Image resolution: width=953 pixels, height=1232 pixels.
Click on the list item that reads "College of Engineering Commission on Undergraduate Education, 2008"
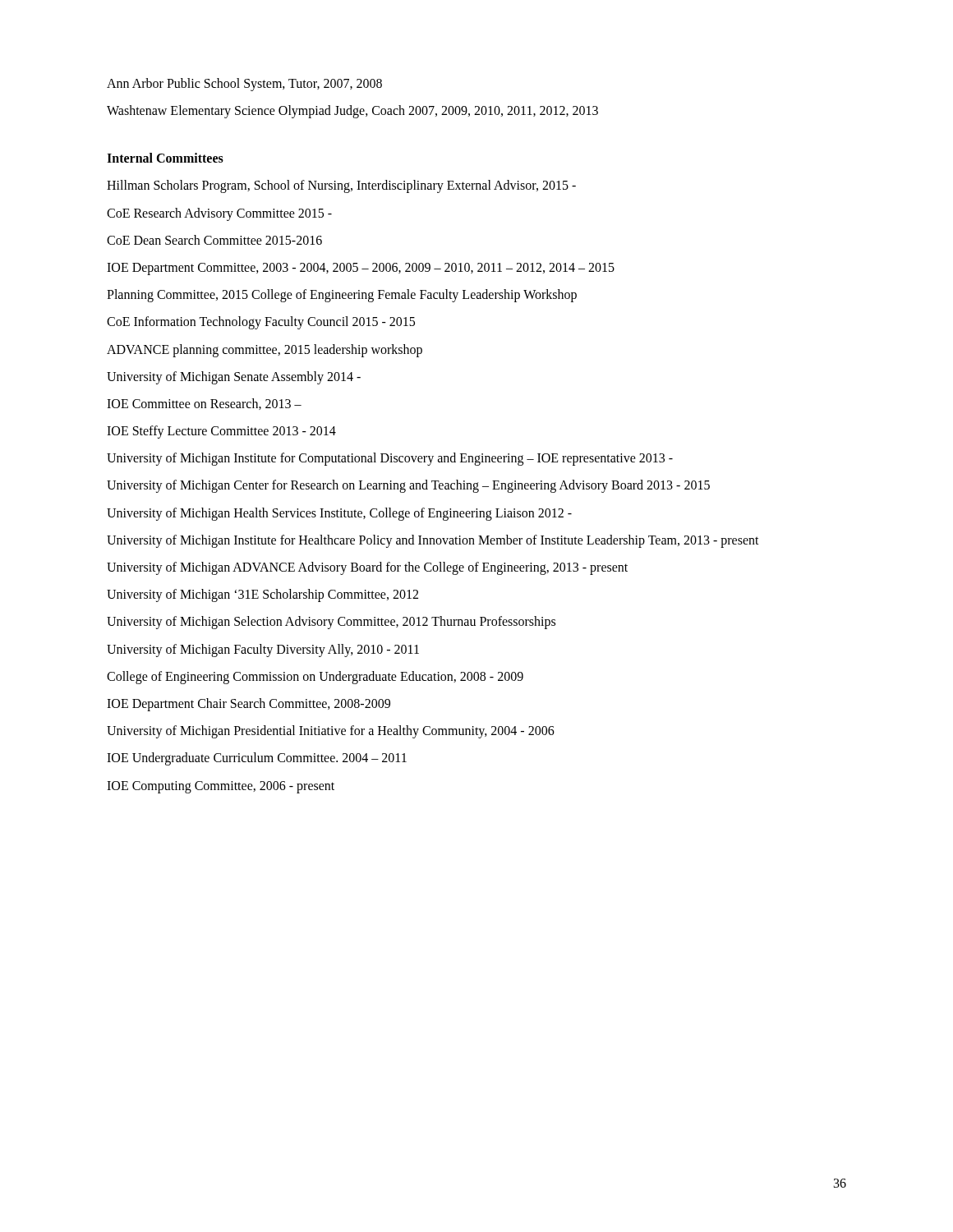pos(315,676)
